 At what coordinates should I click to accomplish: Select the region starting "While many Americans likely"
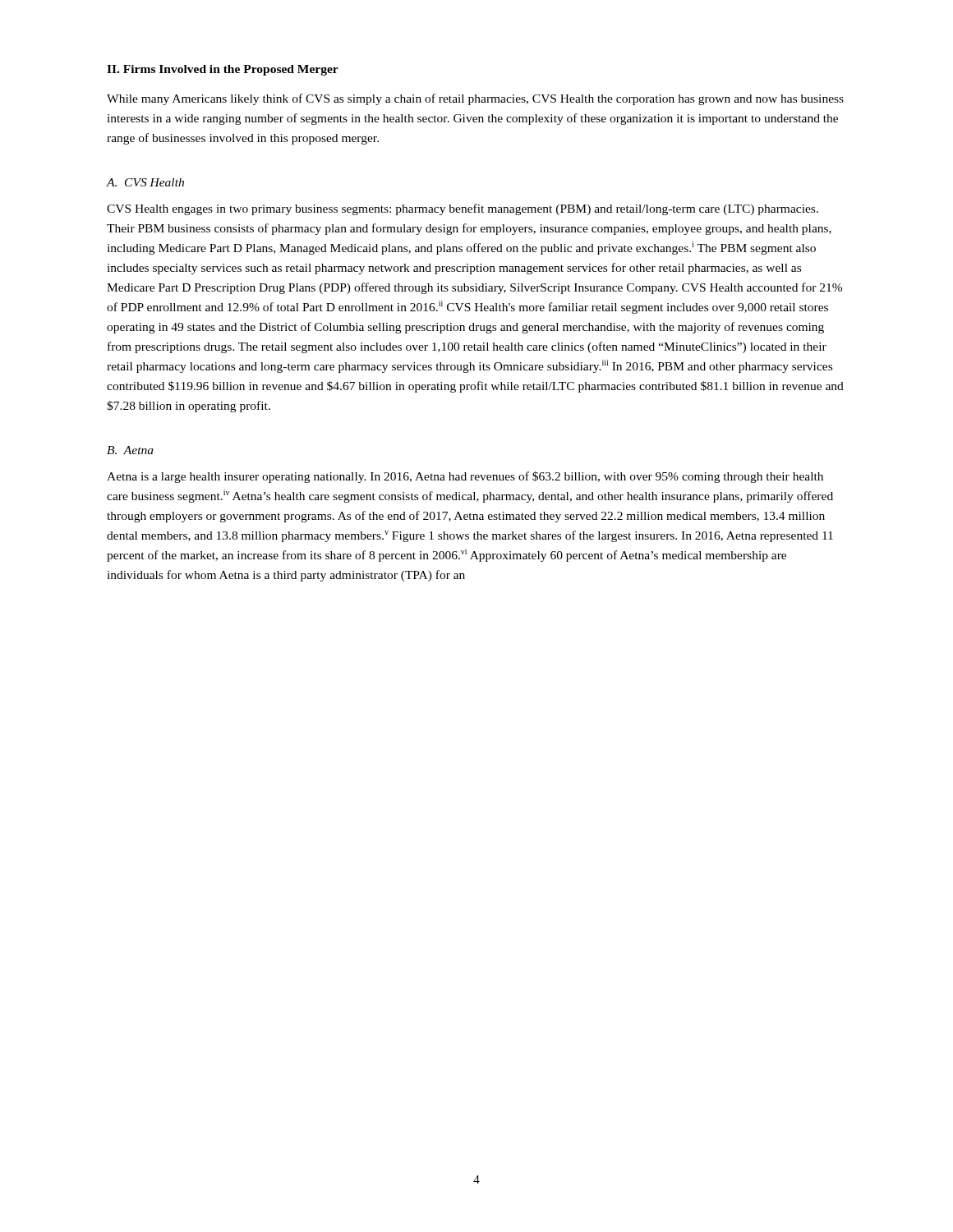(475, 118)
